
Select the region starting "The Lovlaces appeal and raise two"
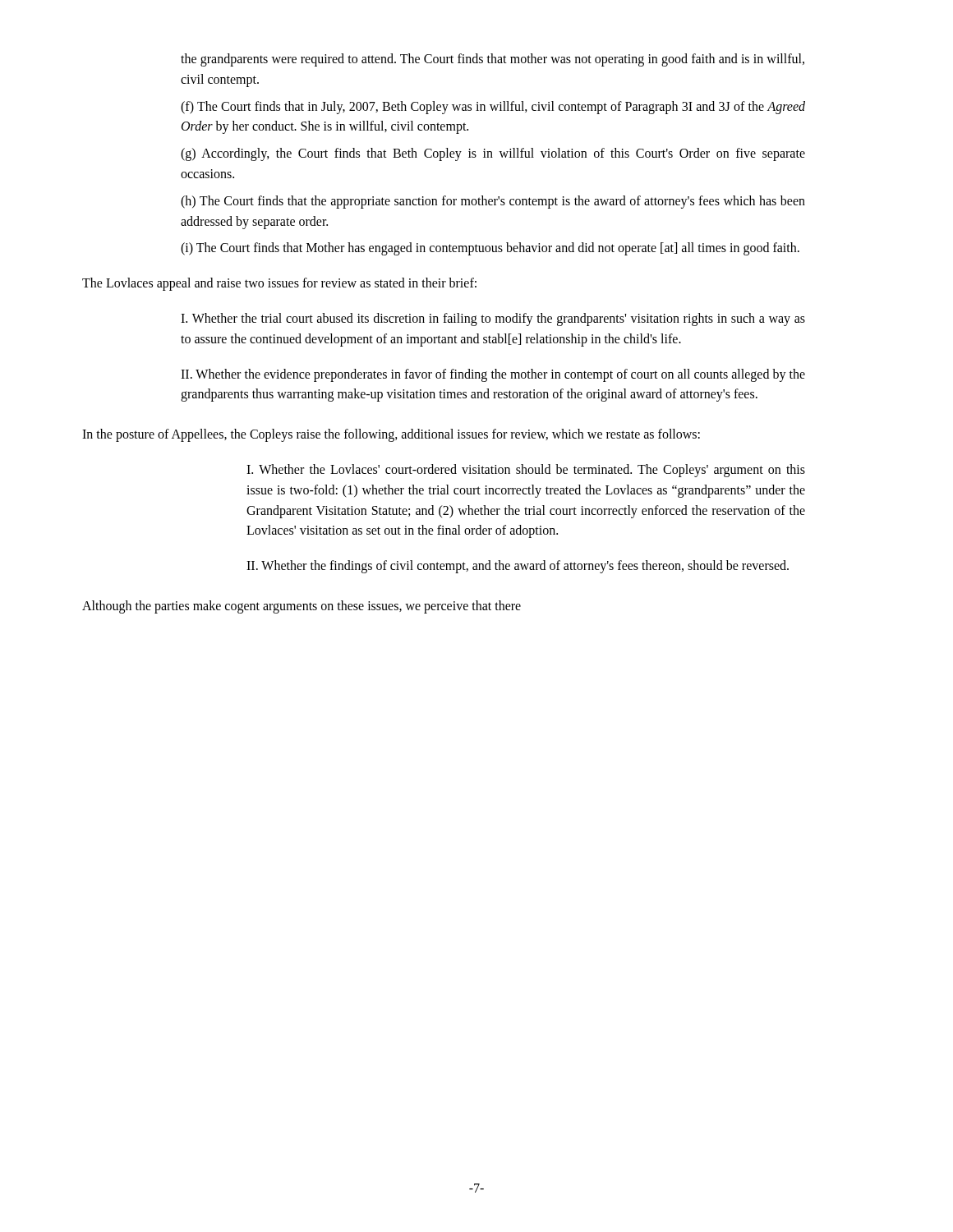coord(476,284)
